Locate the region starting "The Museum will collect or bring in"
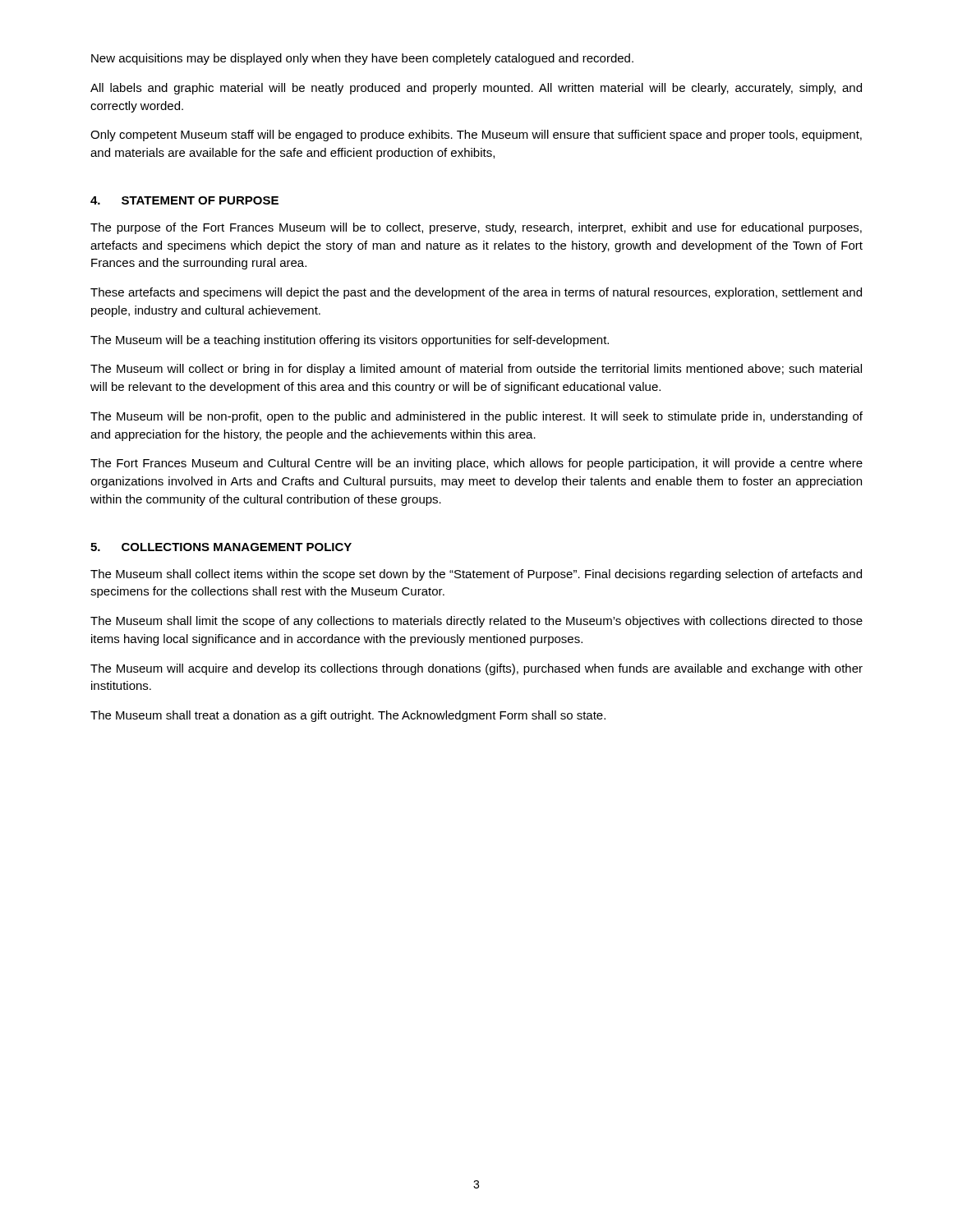Viewport: 953px width, 1232px height. point(476,377)
